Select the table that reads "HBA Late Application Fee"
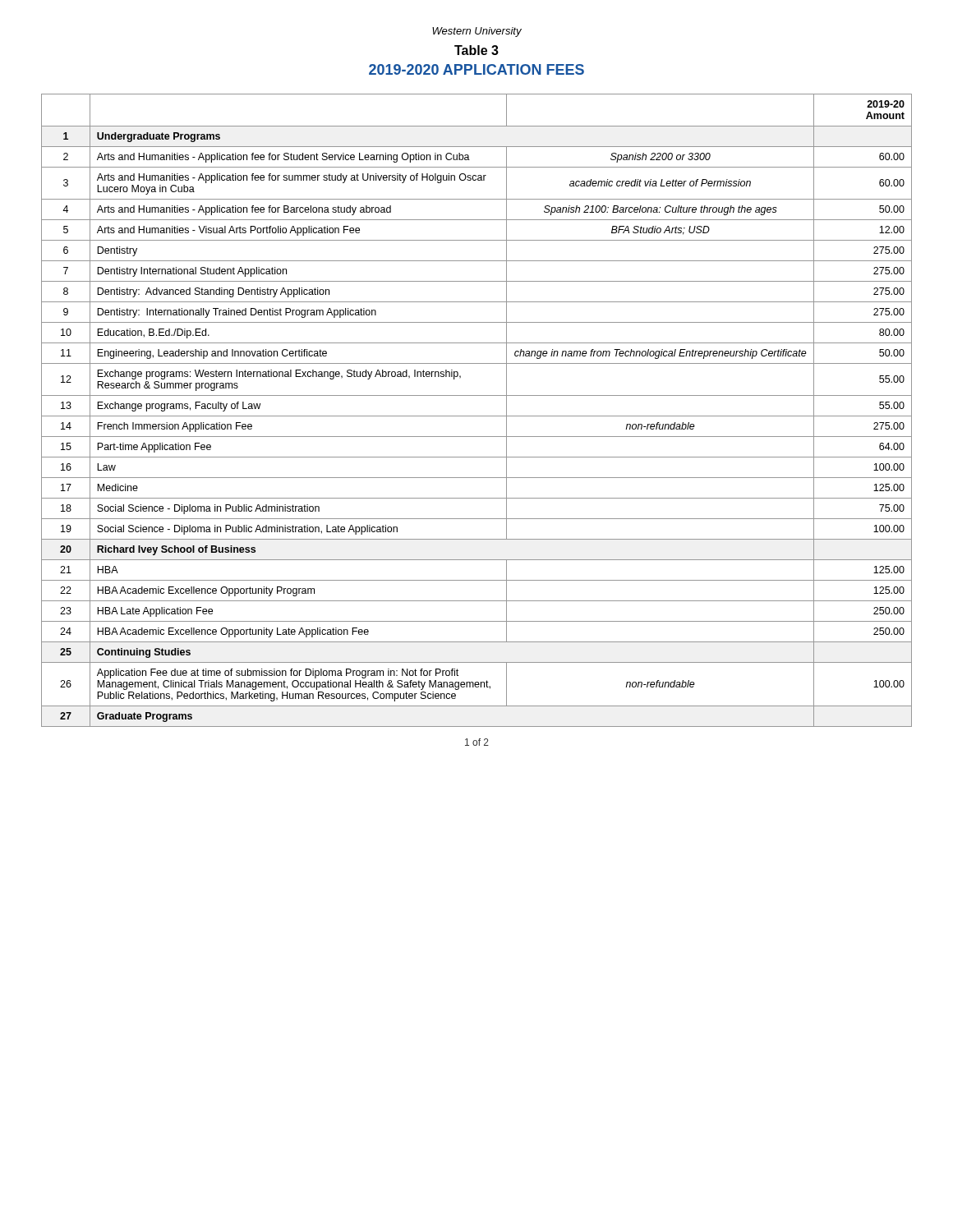The width and height of the screenshot is (953, 1232). click(476, 410)
